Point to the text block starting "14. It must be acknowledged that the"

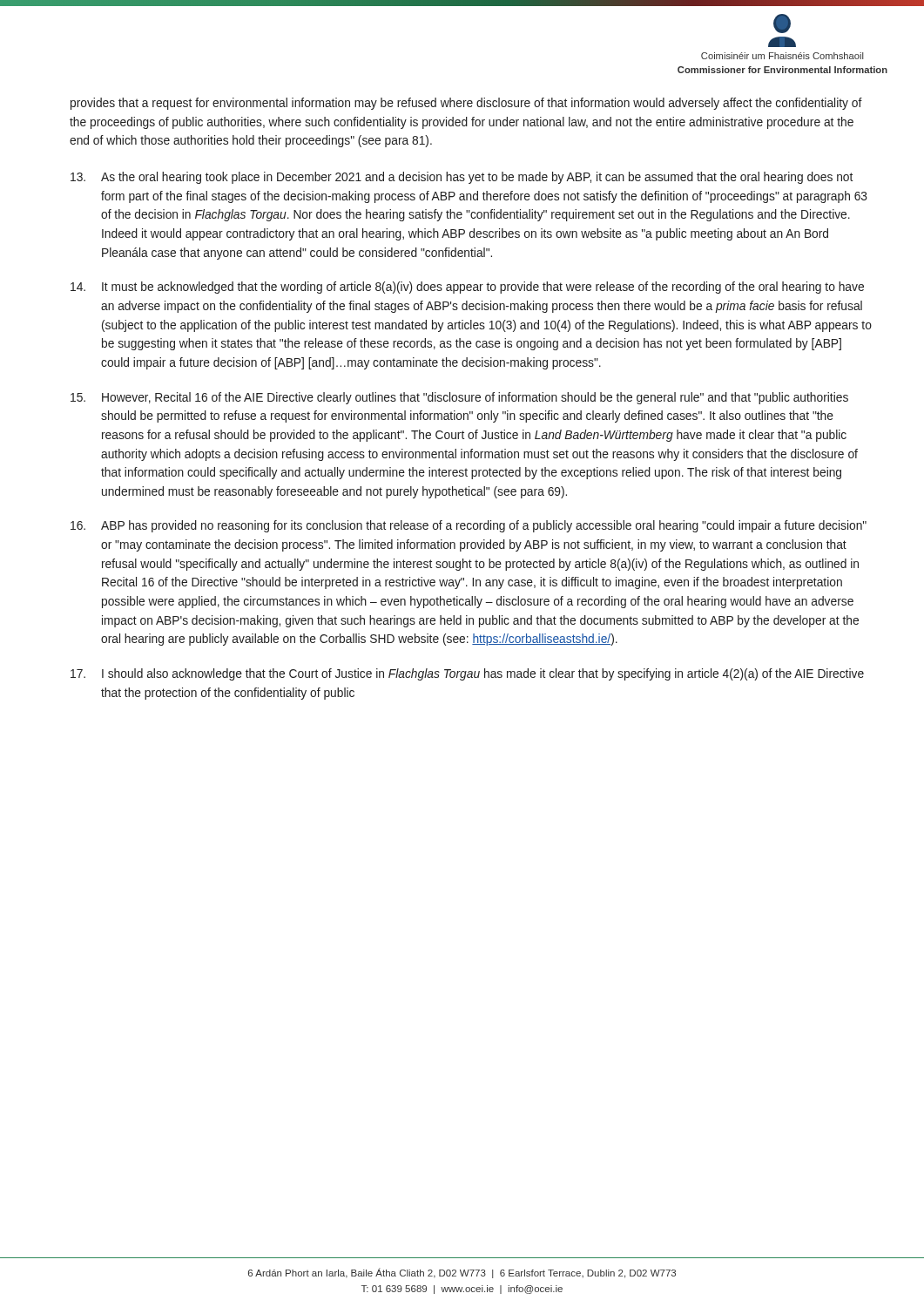point(472,325)
